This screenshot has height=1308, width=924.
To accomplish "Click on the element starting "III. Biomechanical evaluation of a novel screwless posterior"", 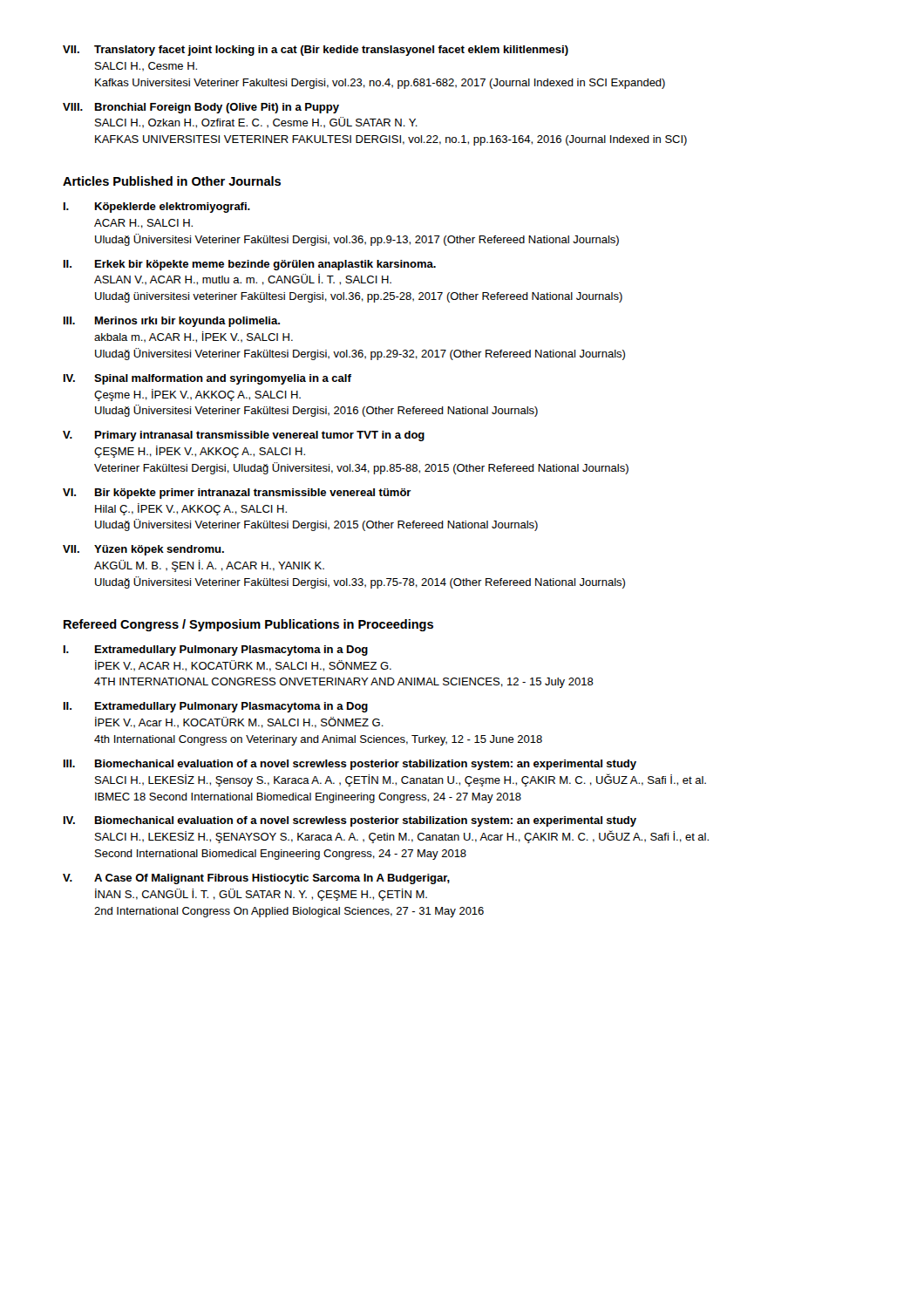I will pyautogui.click(x=462, y=781).
